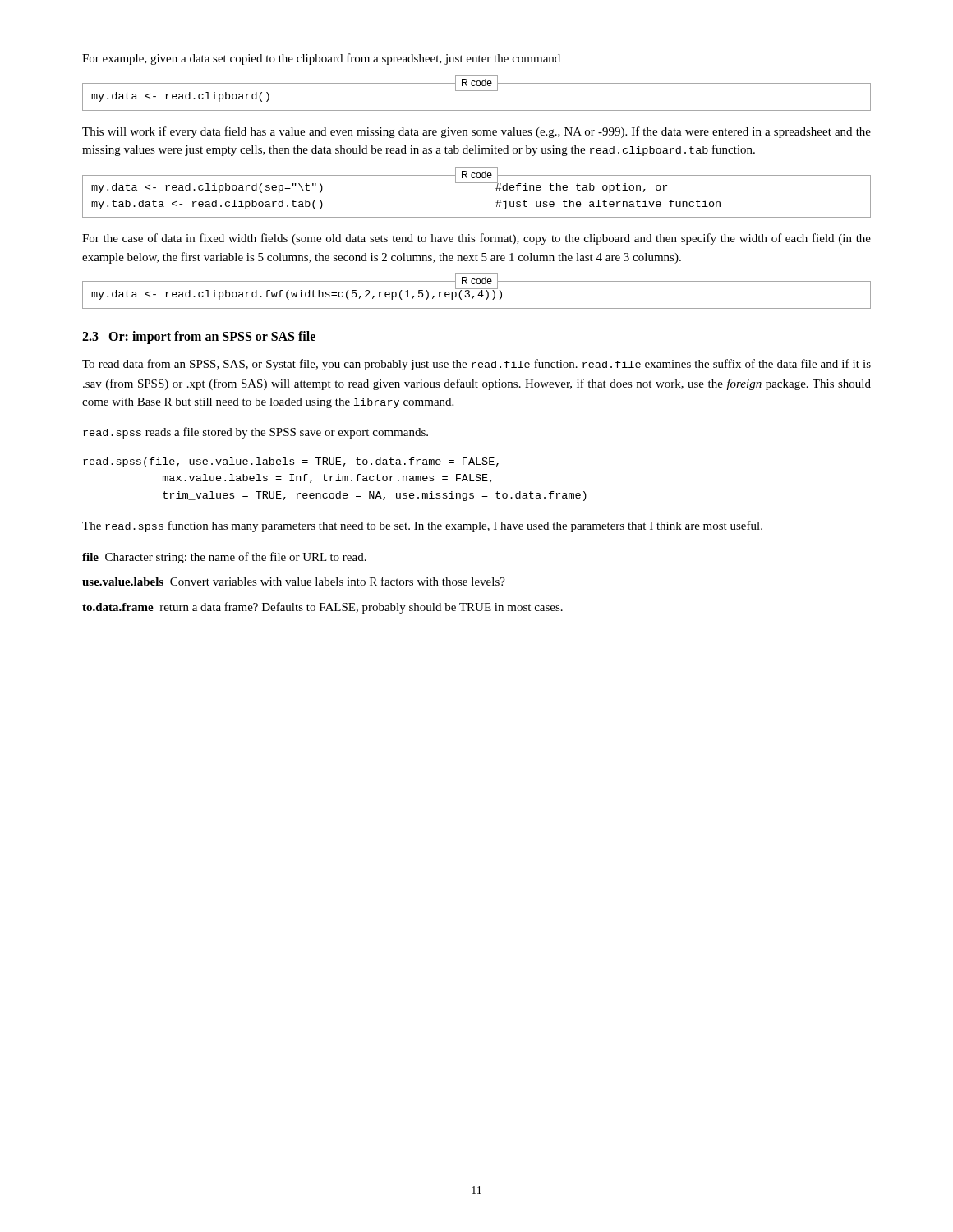Navigate to the block starting "read.spss reads a file"

pyautogui.click(x=256, y=433)
